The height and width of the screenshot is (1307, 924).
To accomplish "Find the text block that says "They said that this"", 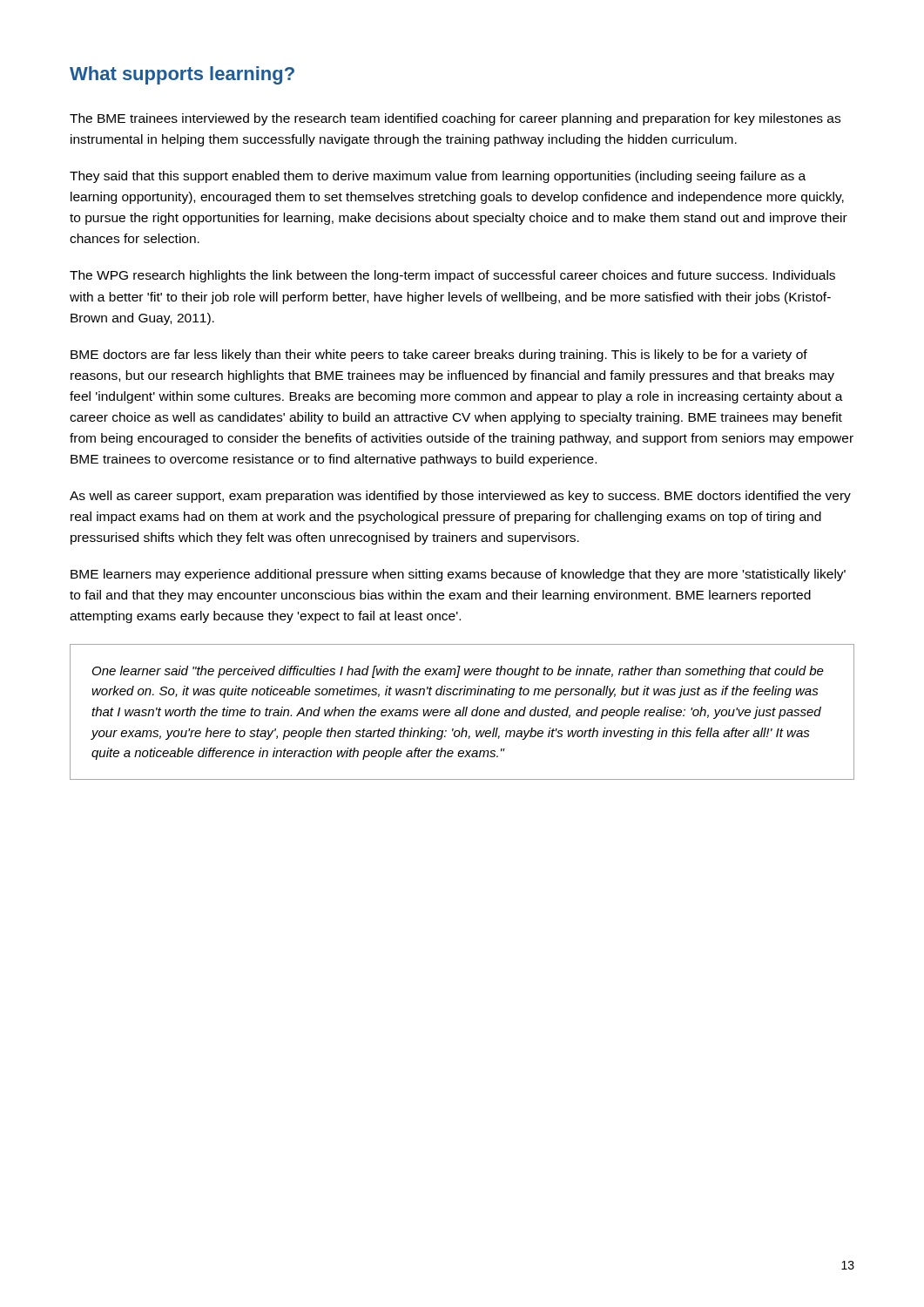I will [458, 207].
